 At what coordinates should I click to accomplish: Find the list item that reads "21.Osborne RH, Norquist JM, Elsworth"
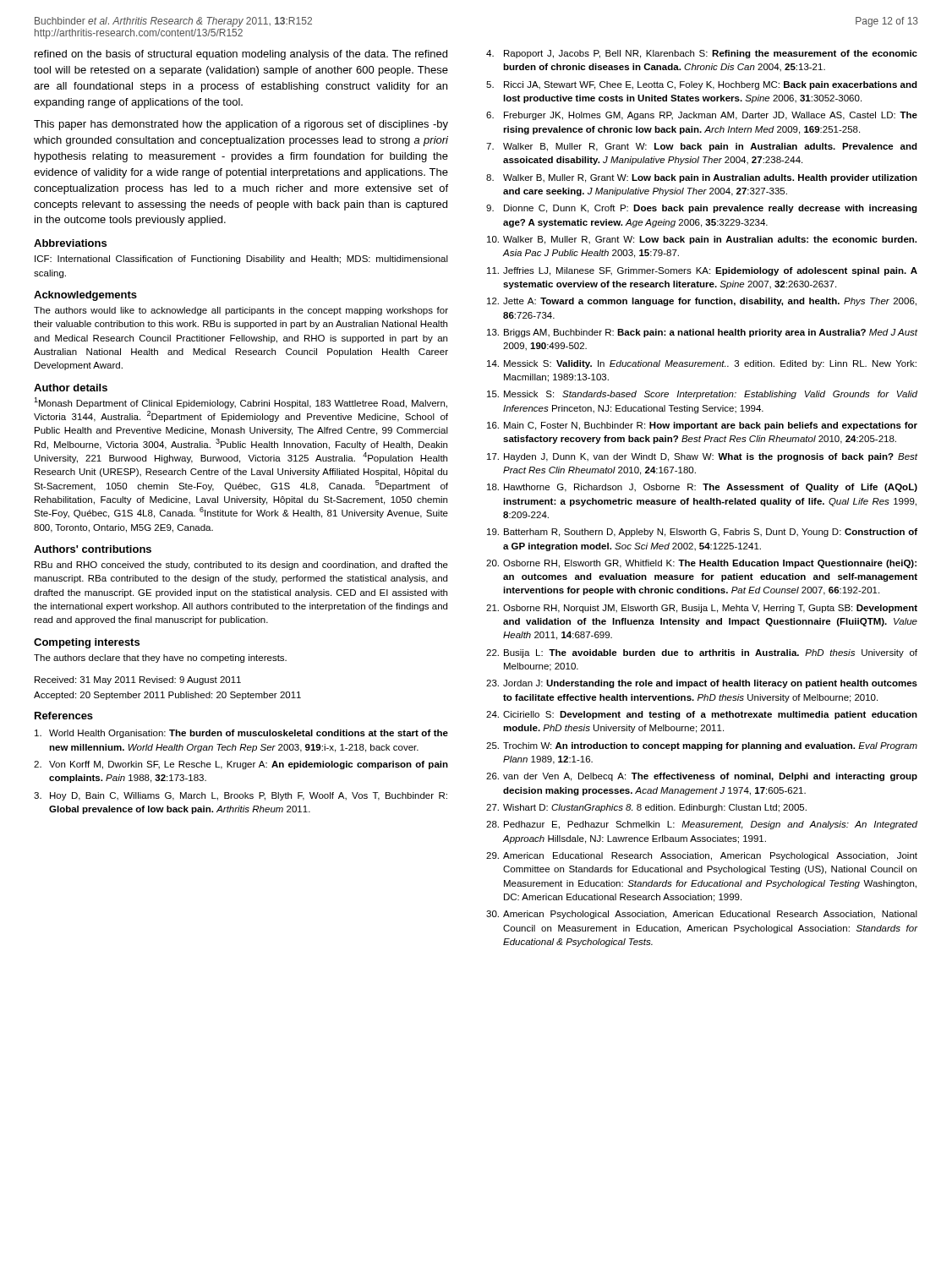tap(702, 622)
